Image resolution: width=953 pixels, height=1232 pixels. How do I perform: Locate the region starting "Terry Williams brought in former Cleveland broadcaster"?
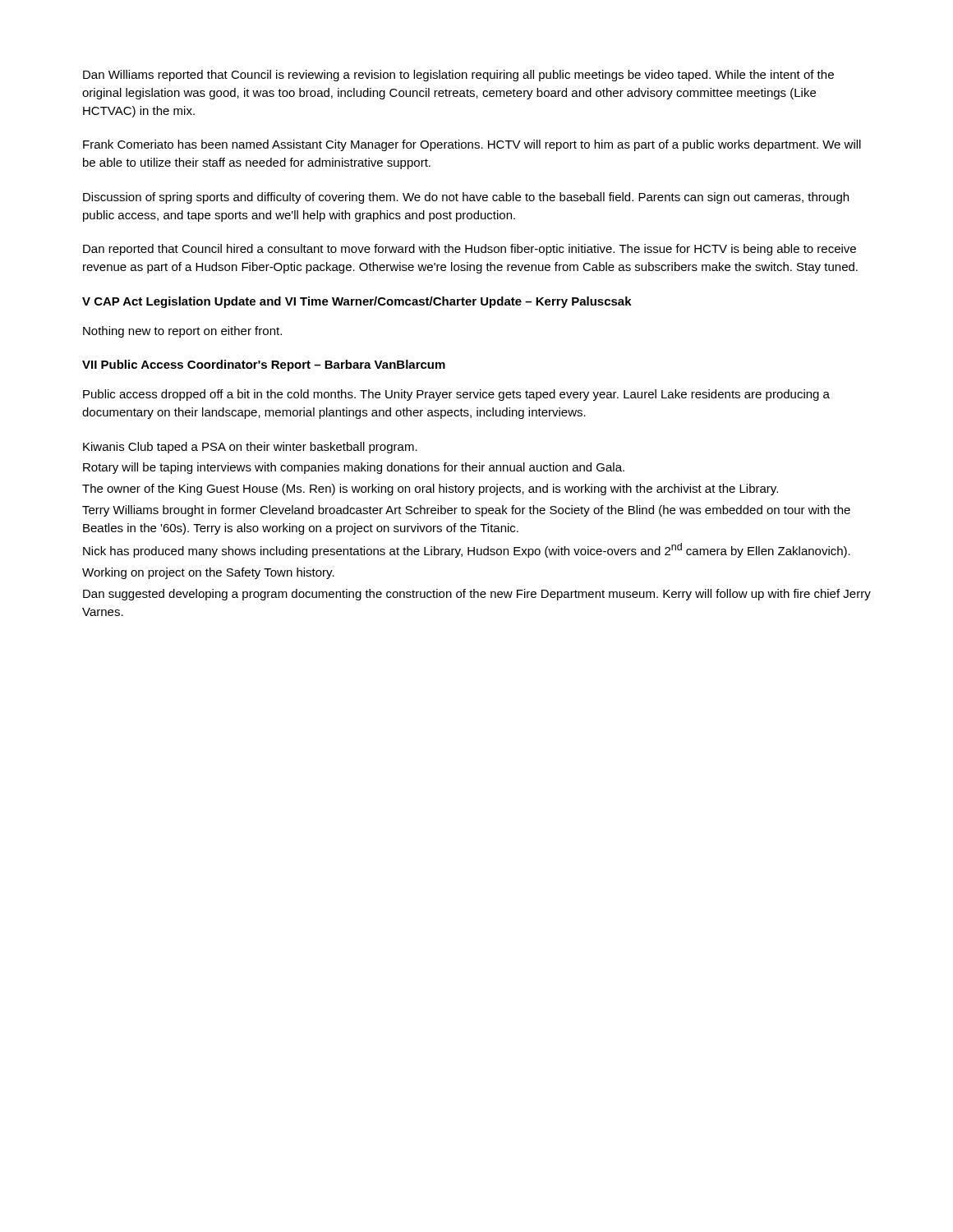pos(466,518)
